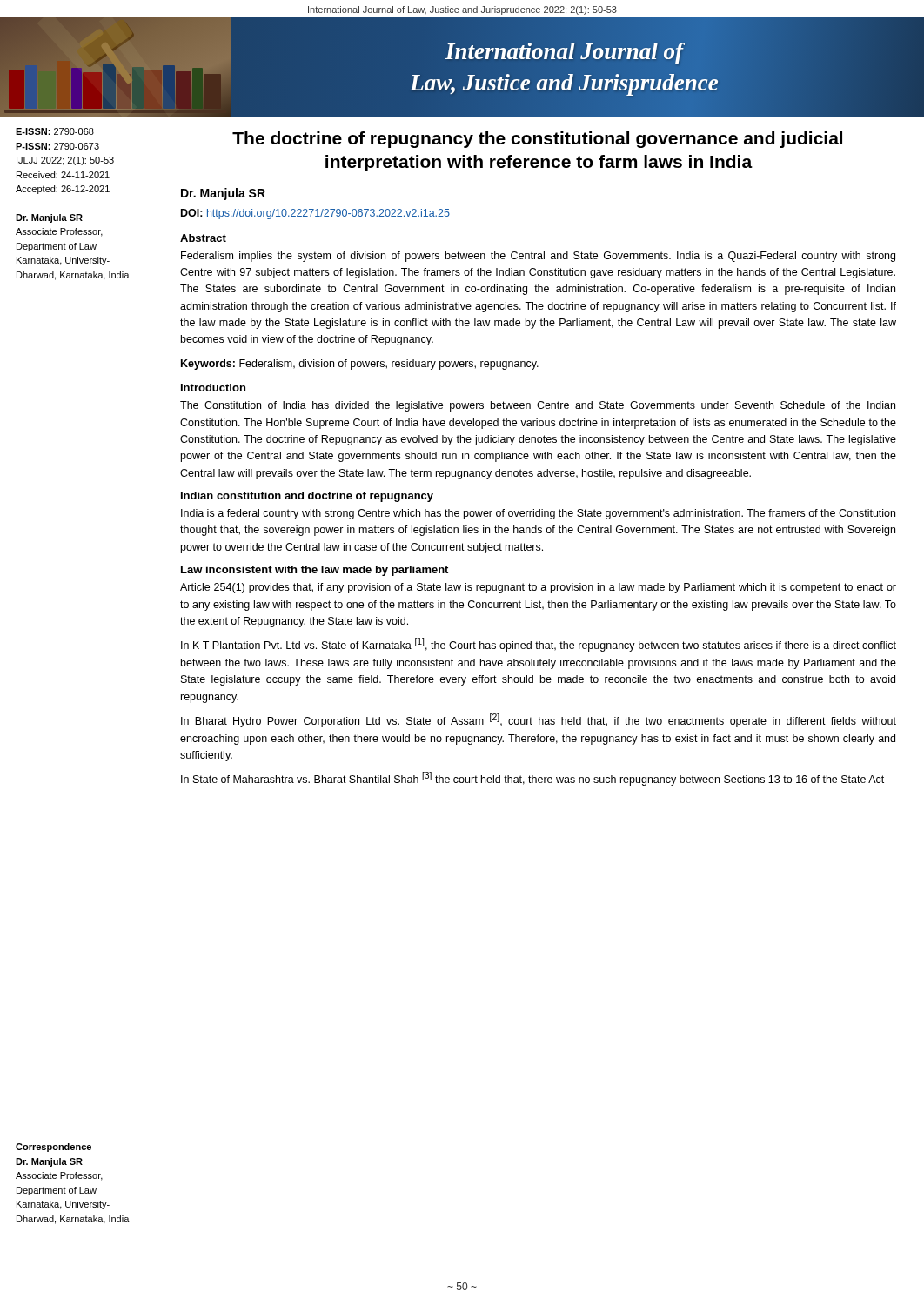
Task: Click on the text that reads "DOI: https://doi.org/10.22271/2790-0673.2022.v2.i1a.25"
Action: 315,213
